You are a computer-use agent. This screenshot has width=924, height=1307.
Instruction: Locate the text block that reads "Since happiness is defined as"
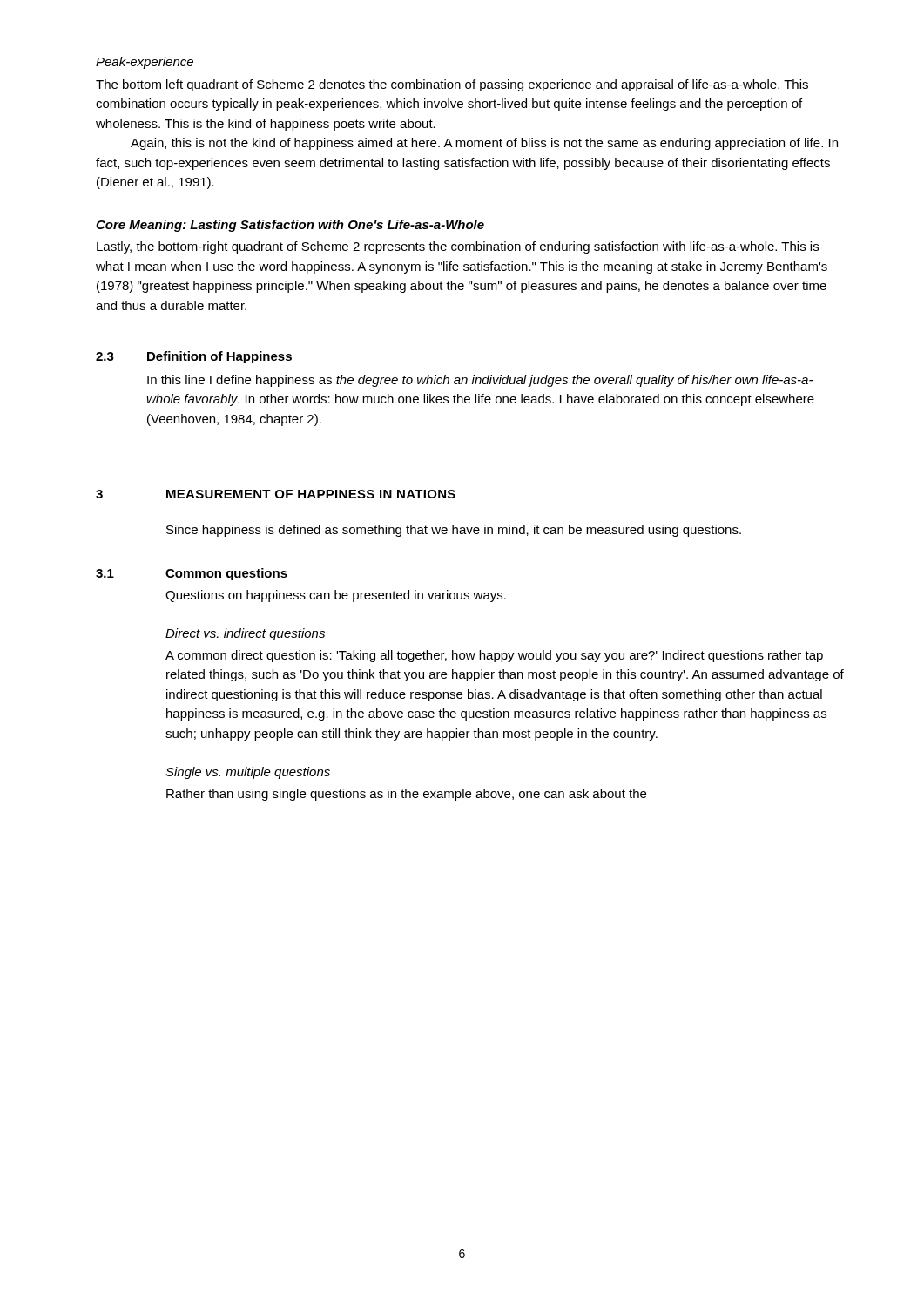coord(506,530)
